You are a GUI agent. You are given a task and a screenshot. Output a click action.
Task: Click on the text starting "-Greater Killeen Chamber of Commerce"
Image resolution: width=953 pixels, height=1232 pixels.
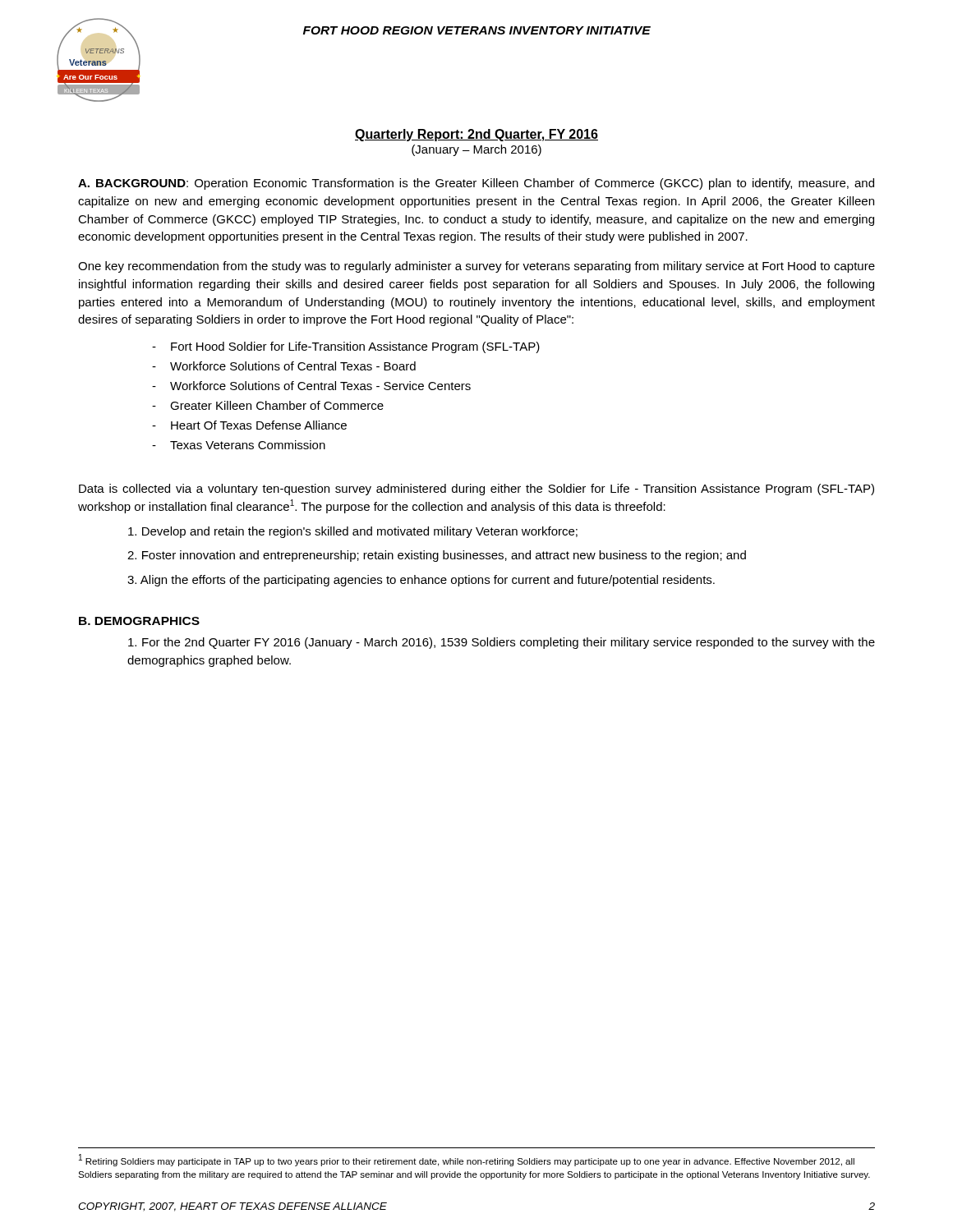[268, 406]
